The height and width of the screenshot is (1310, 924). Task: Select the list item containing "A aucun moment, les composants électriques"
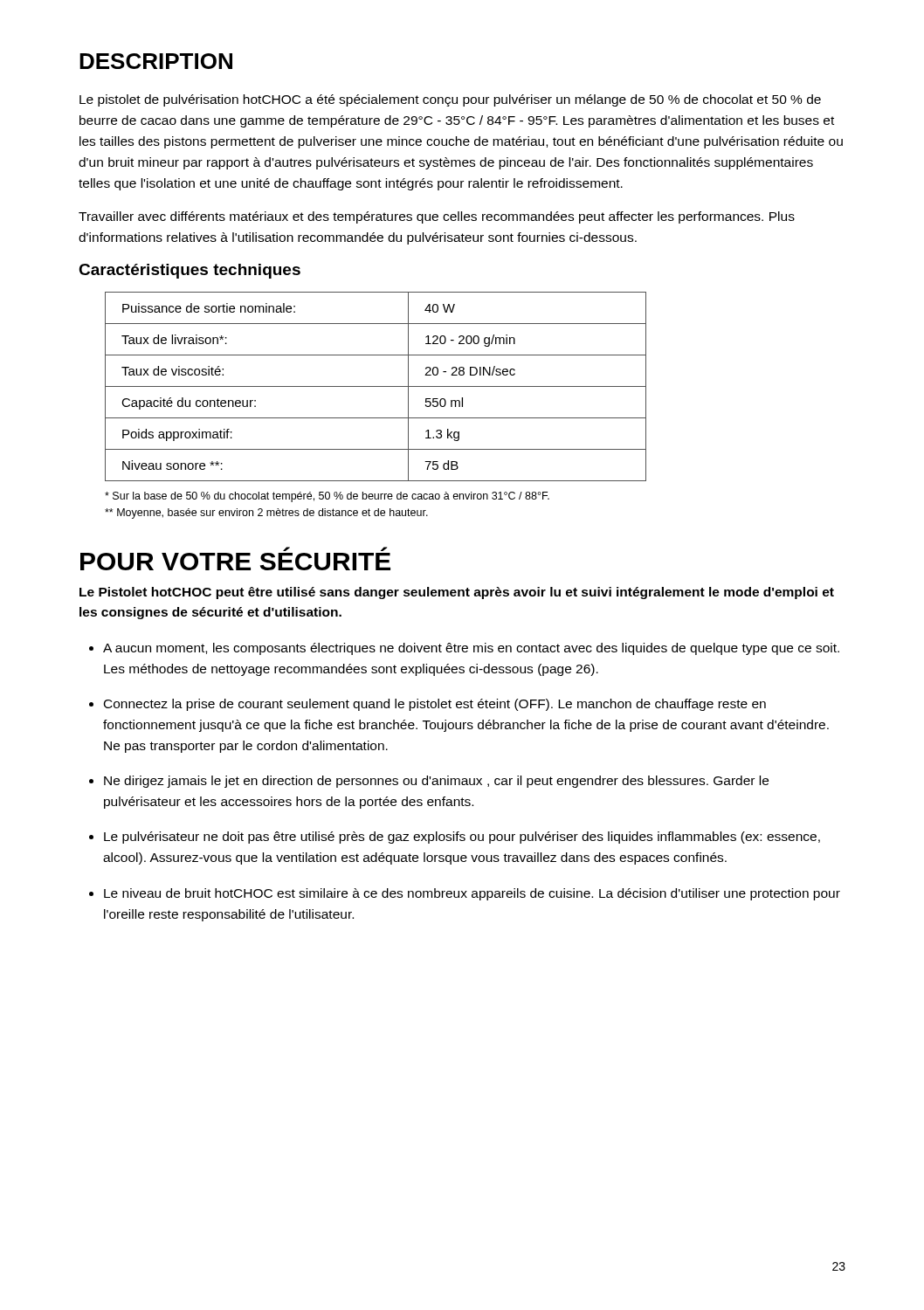tap(472, 658)
